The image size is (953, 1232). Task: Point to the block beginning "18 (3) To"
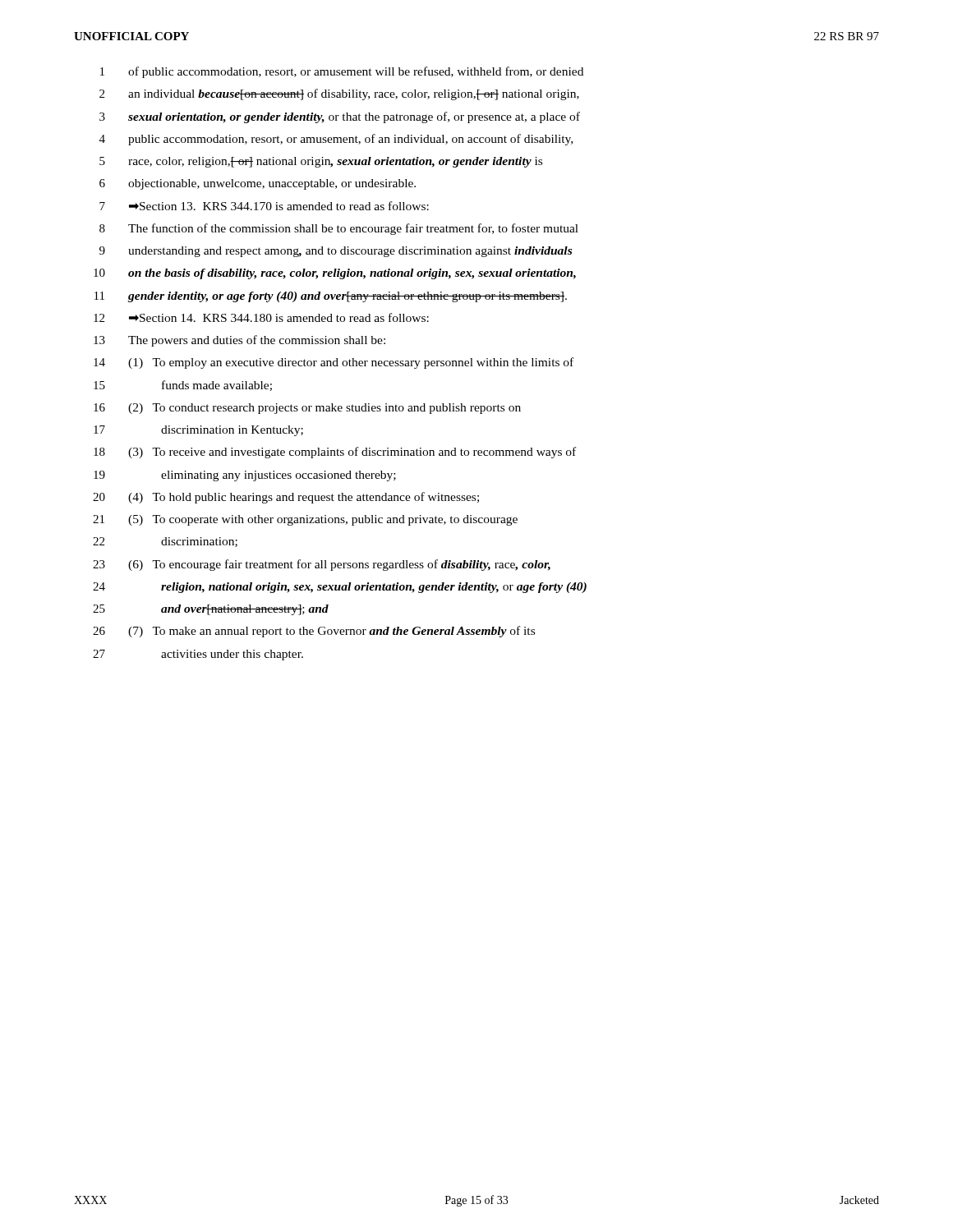point(476,452)
